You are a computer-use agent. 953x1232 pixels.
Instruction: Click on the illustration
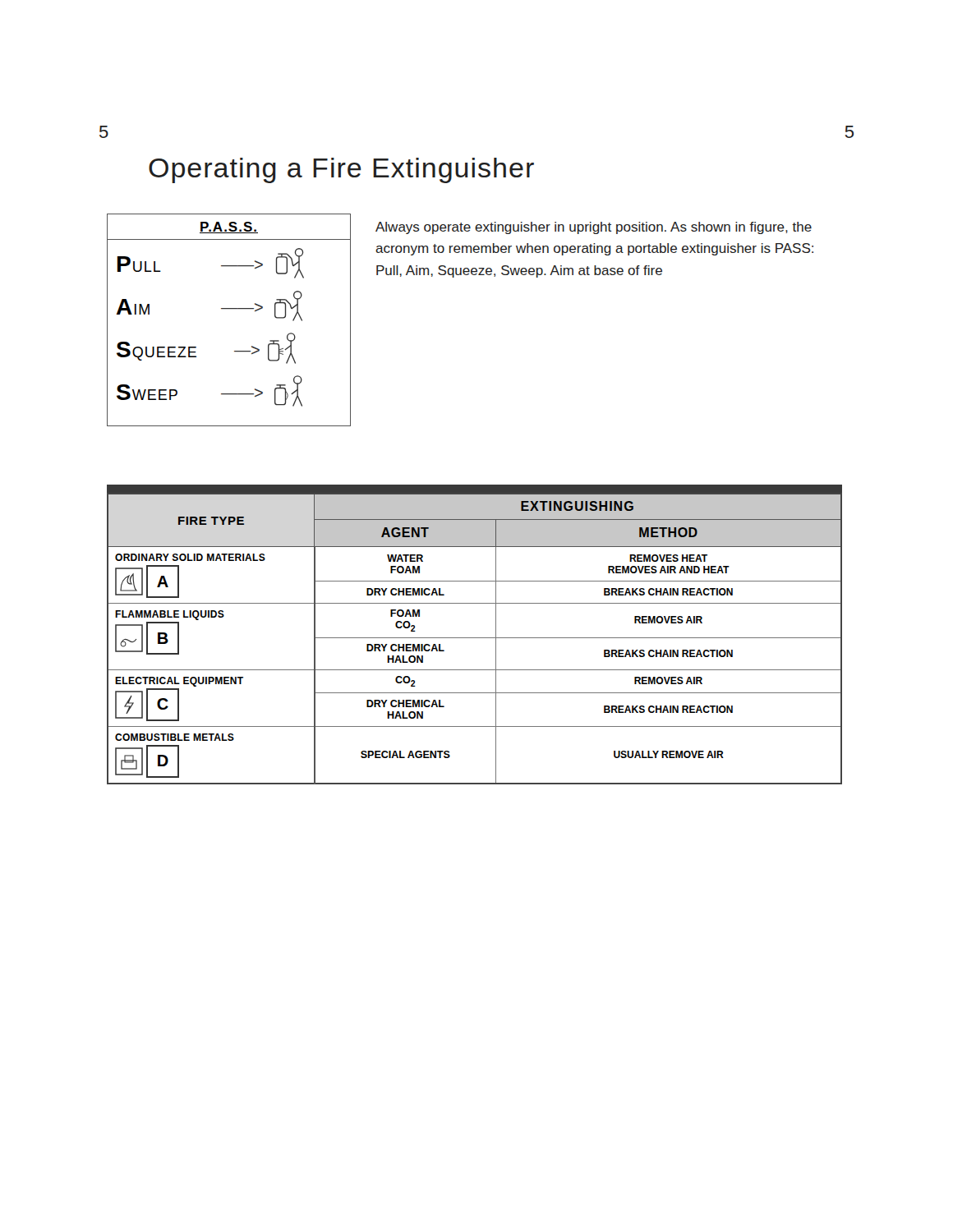pyautogui.click(x=229, y=320)
